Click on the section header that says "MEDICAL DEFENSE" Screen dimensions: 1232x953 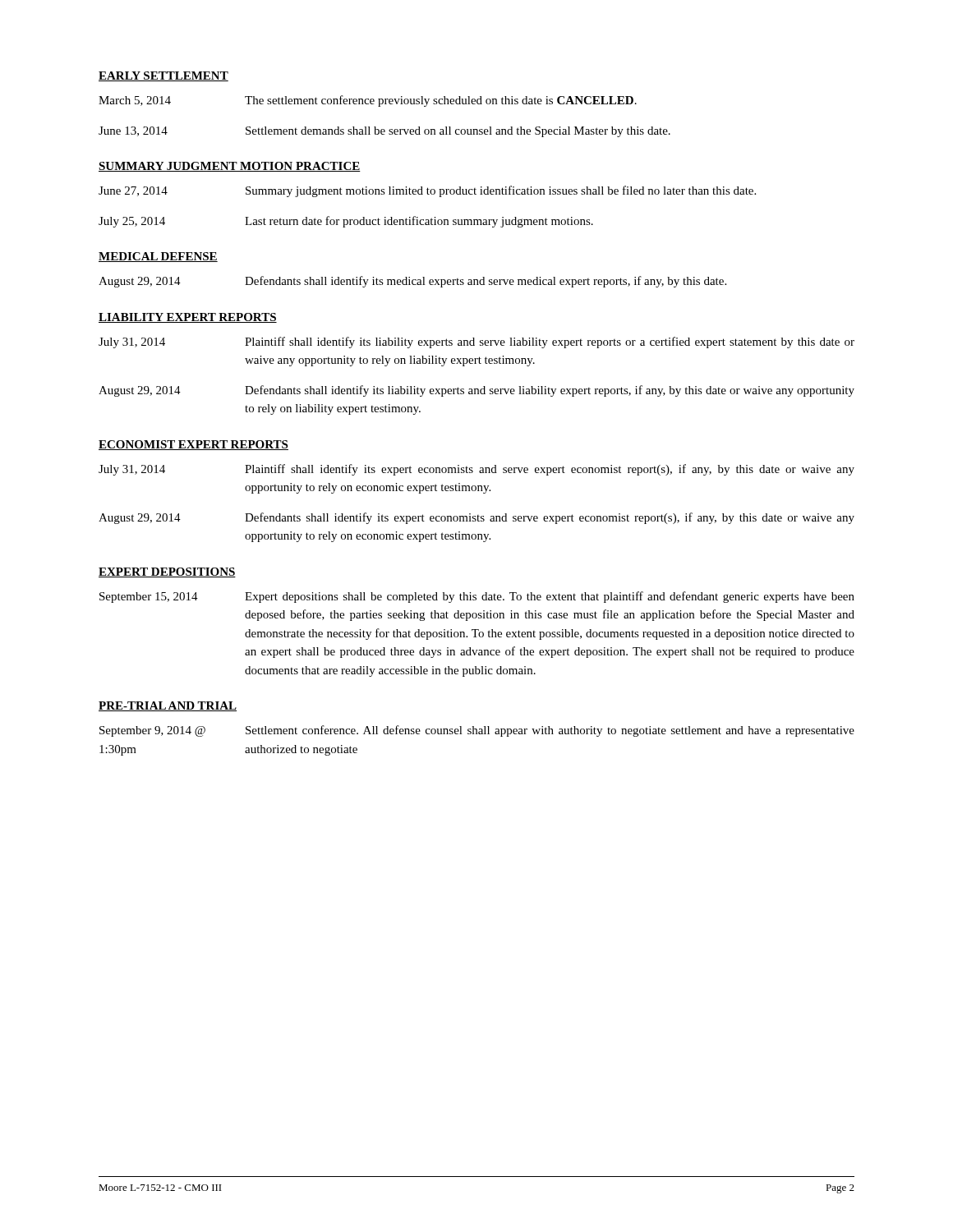(x=158, y=256)
